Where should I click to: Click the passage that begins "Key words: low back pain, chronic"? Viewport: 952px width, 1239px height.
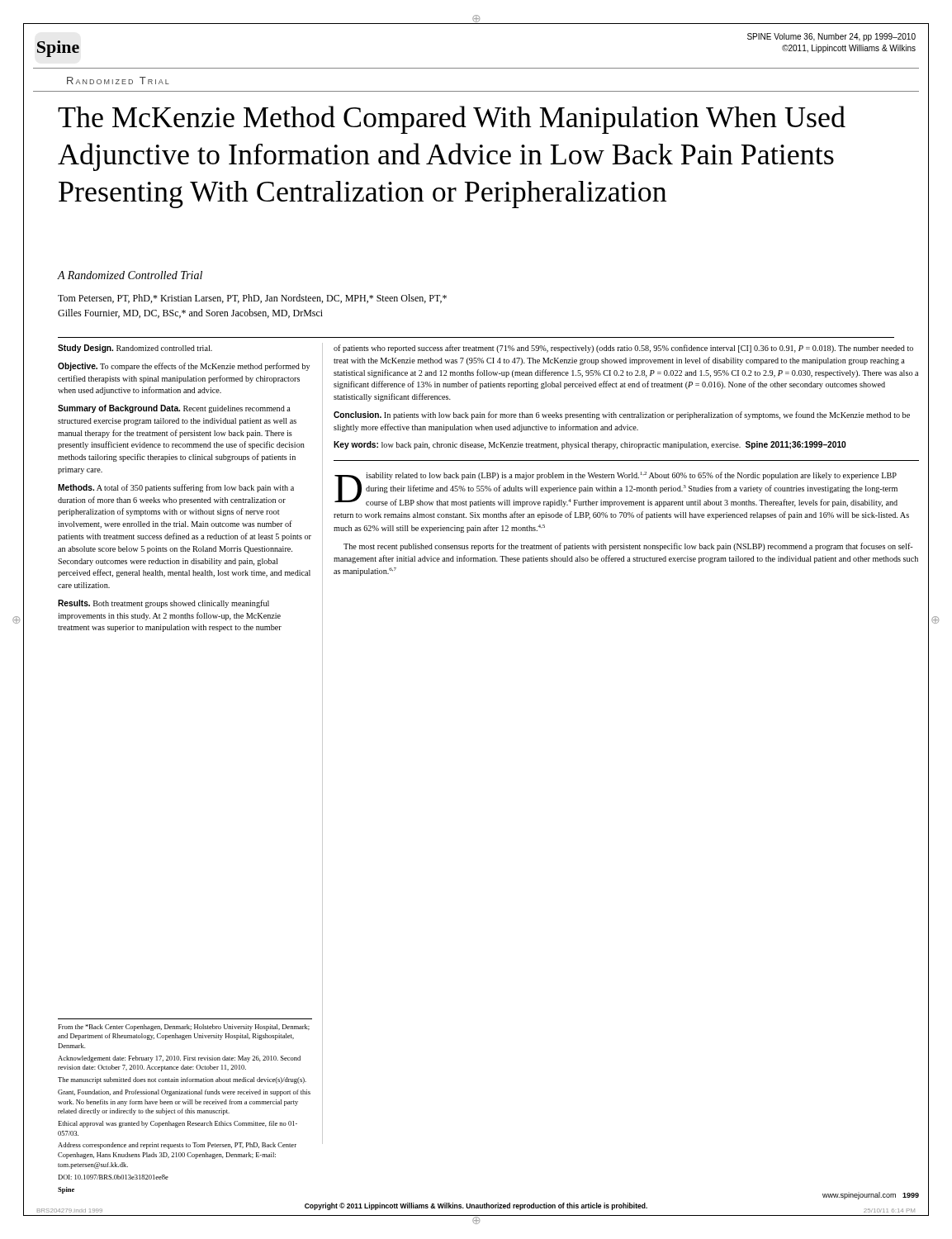coord(590,445)
